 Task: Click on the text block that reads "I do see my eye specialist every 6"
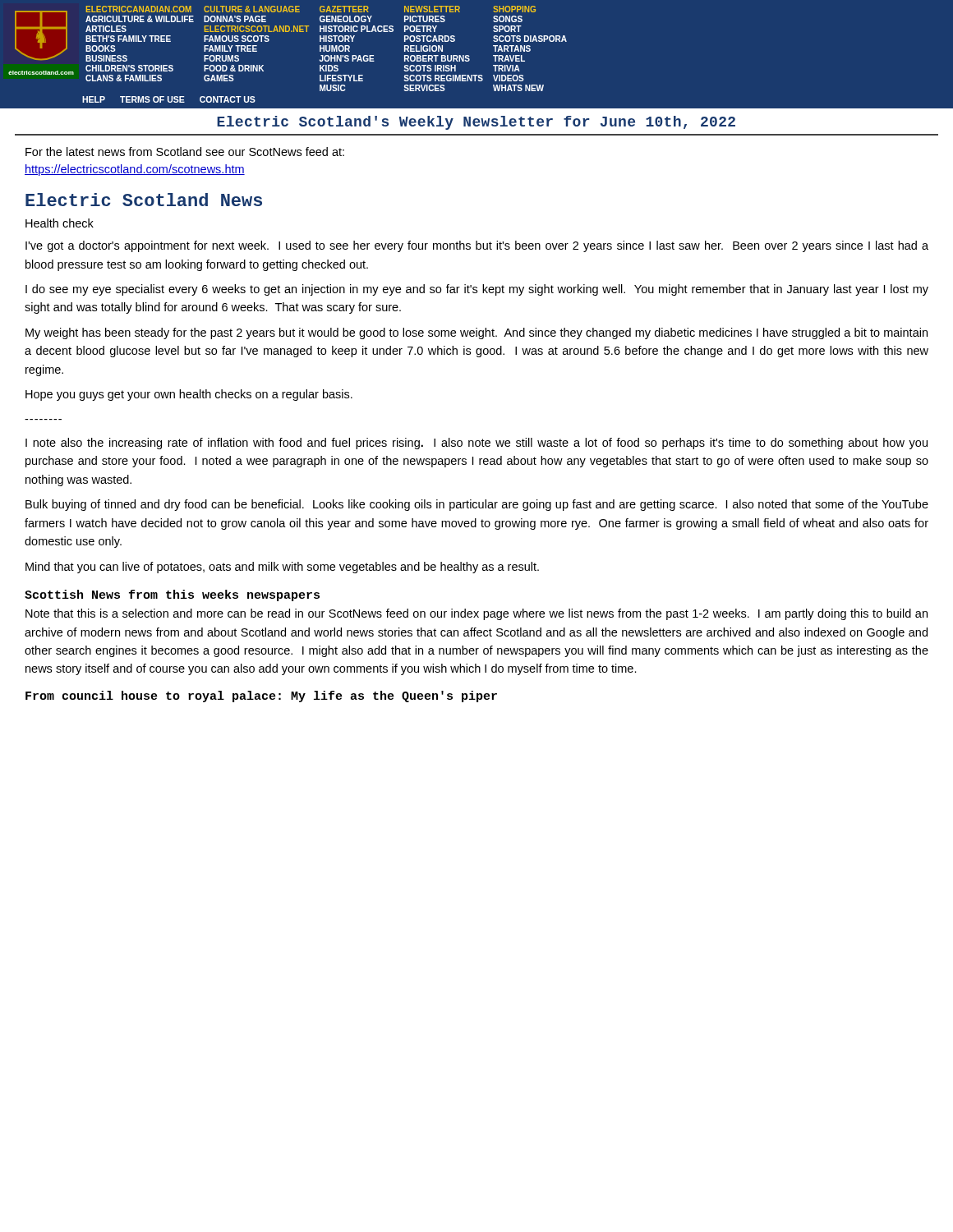point(476,298)
